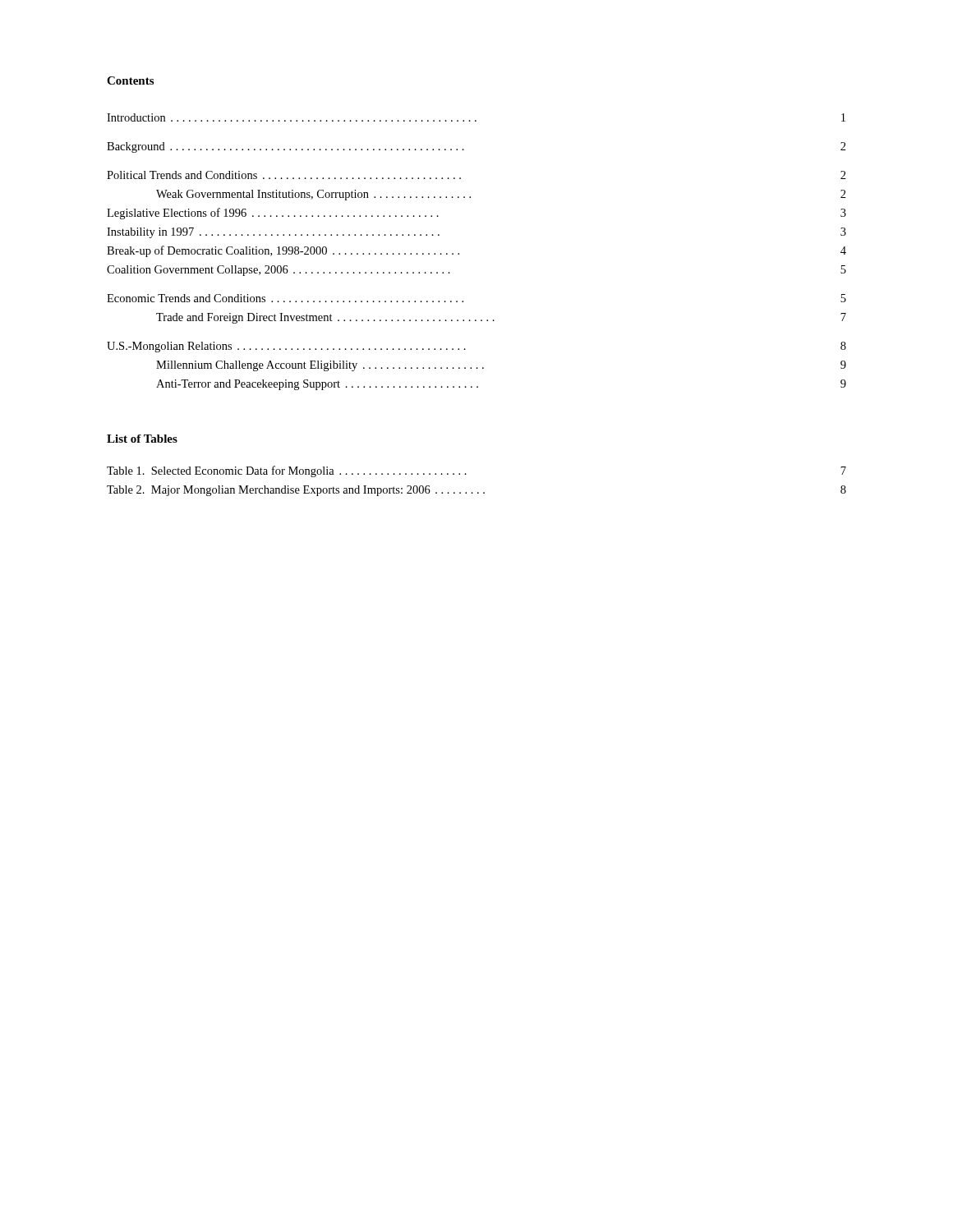Navigate to the passage starting "Table 2. Major"
953x1232 pixels.
[x=476, y=490]
